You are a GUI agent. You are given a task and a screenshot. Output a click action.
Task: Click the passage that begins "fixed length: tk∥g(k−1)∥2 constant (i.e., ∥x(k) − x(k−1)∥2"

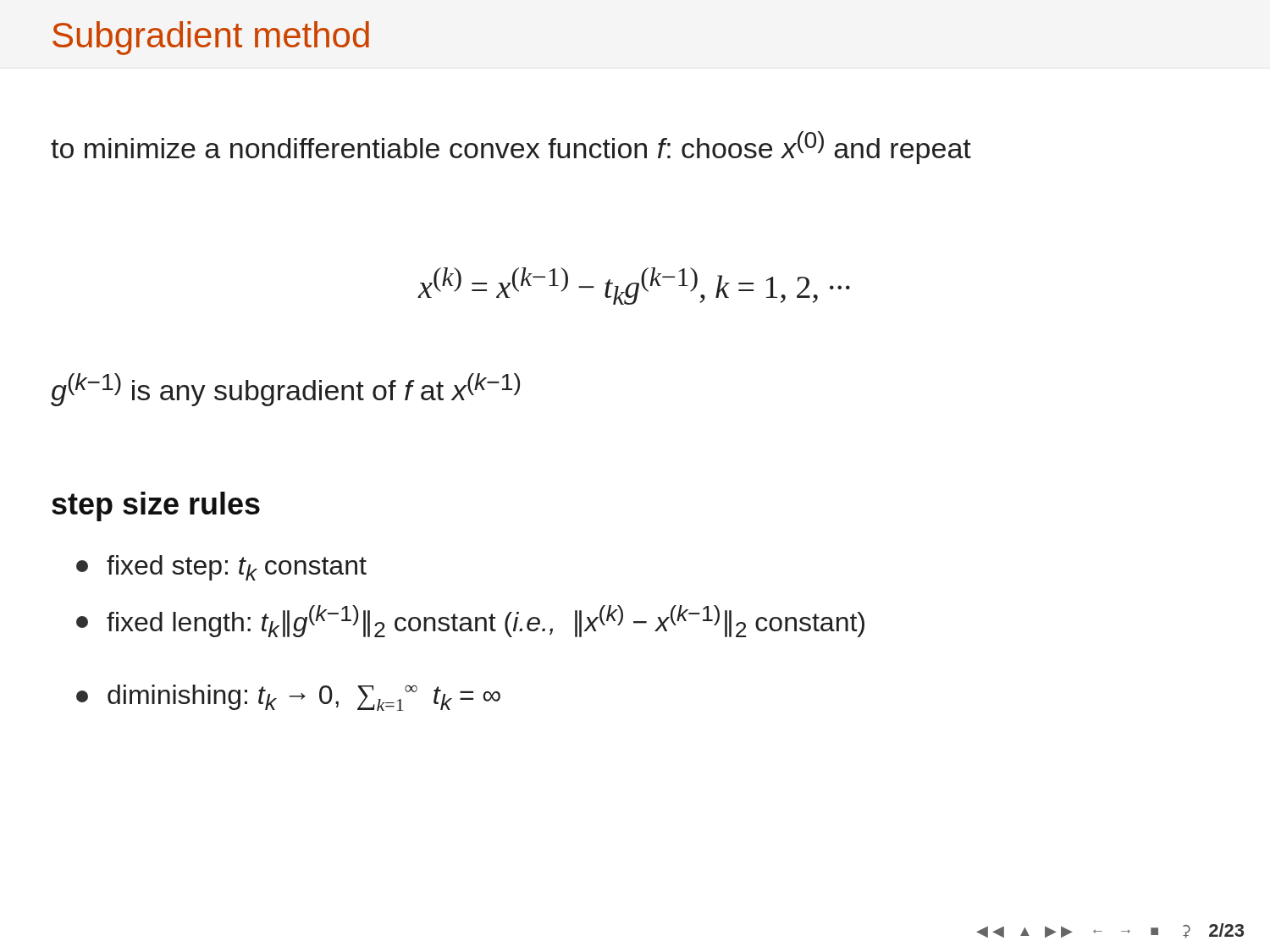tap(471, 622)
